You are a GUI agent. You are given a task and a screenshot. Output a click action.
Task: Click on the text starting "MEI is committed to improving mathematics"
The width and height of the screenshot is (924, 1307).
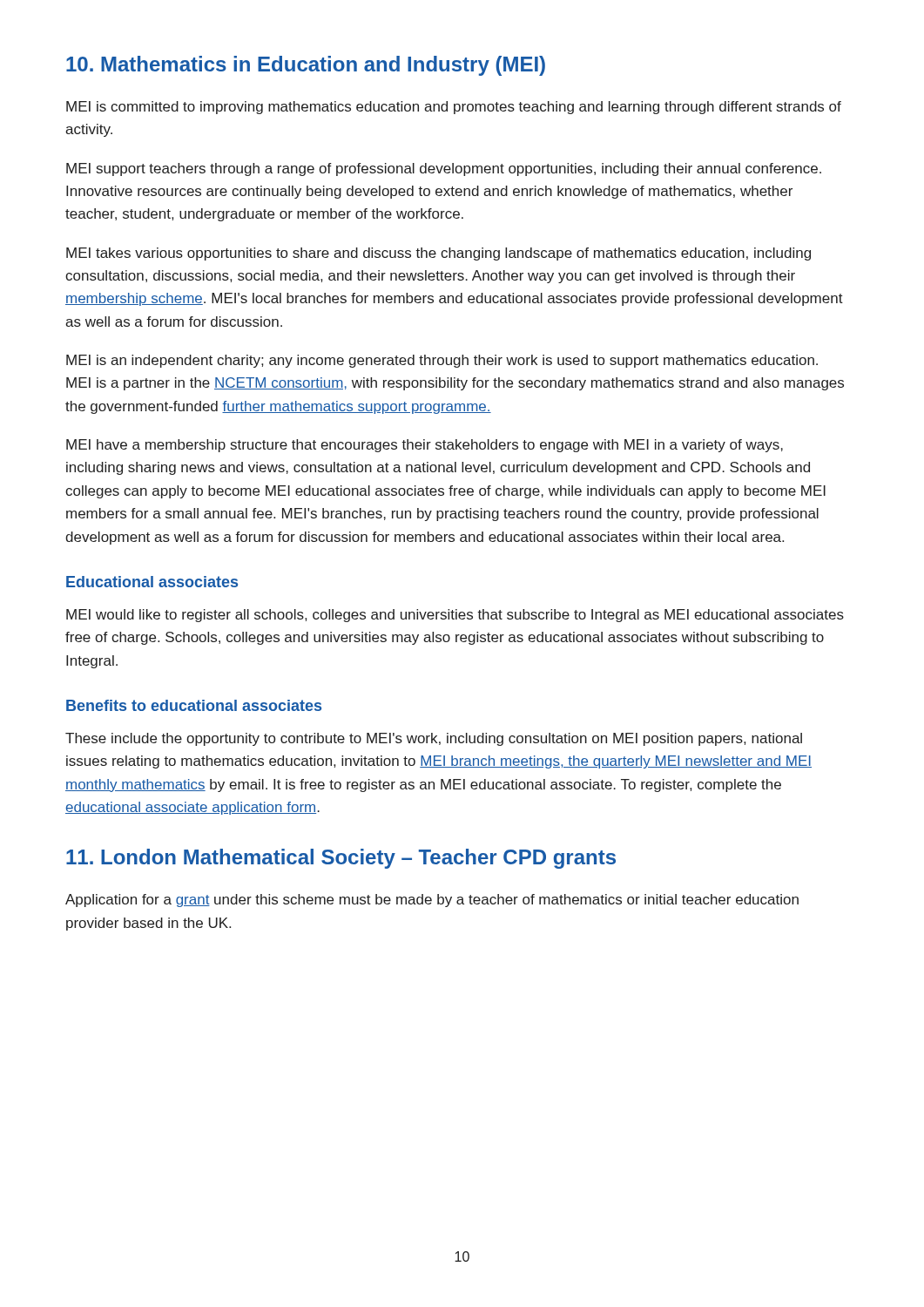tap(453, 118)
